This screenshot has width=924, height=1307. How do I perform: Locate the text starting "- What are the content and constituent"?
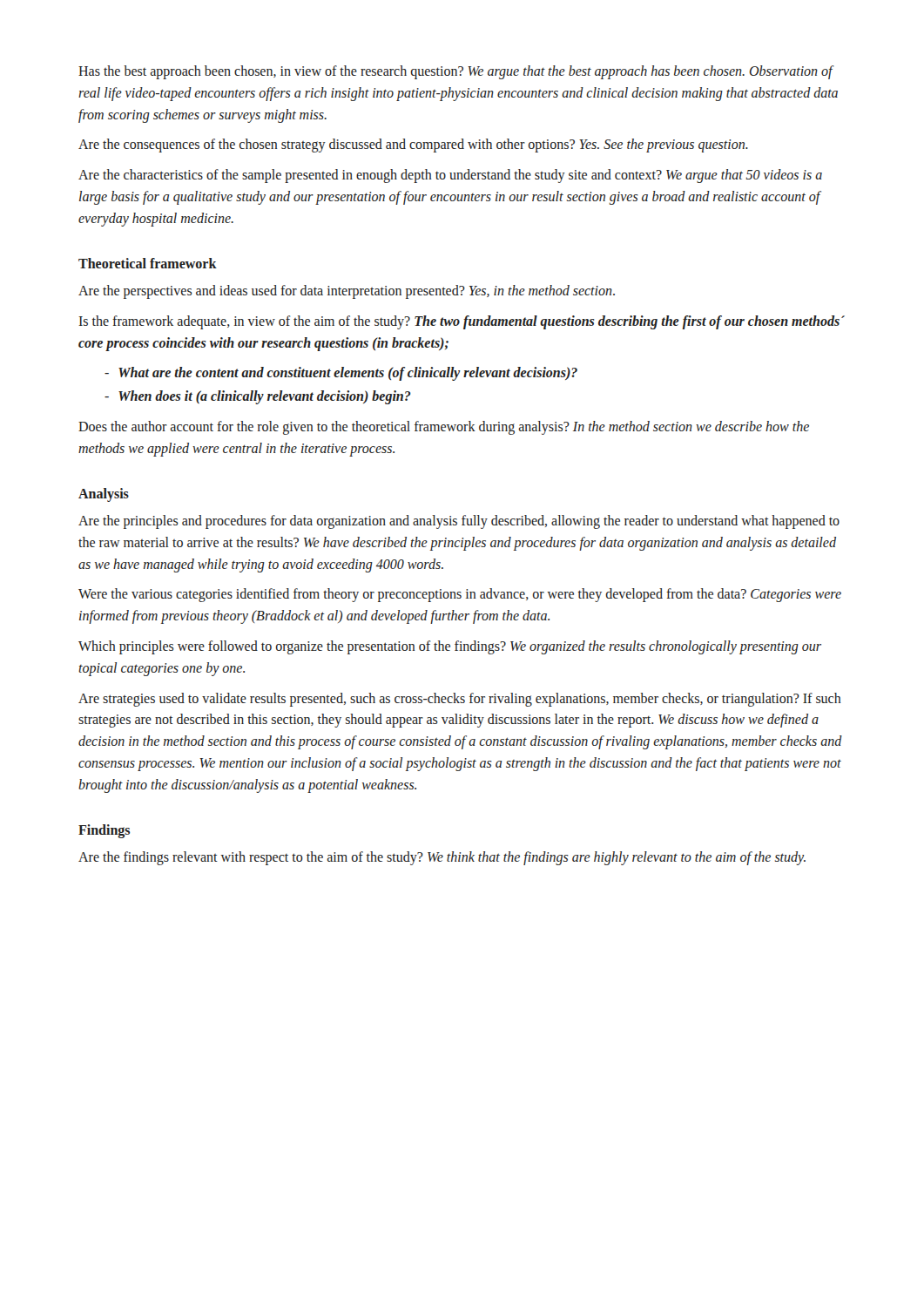click(x=475, y=374)
